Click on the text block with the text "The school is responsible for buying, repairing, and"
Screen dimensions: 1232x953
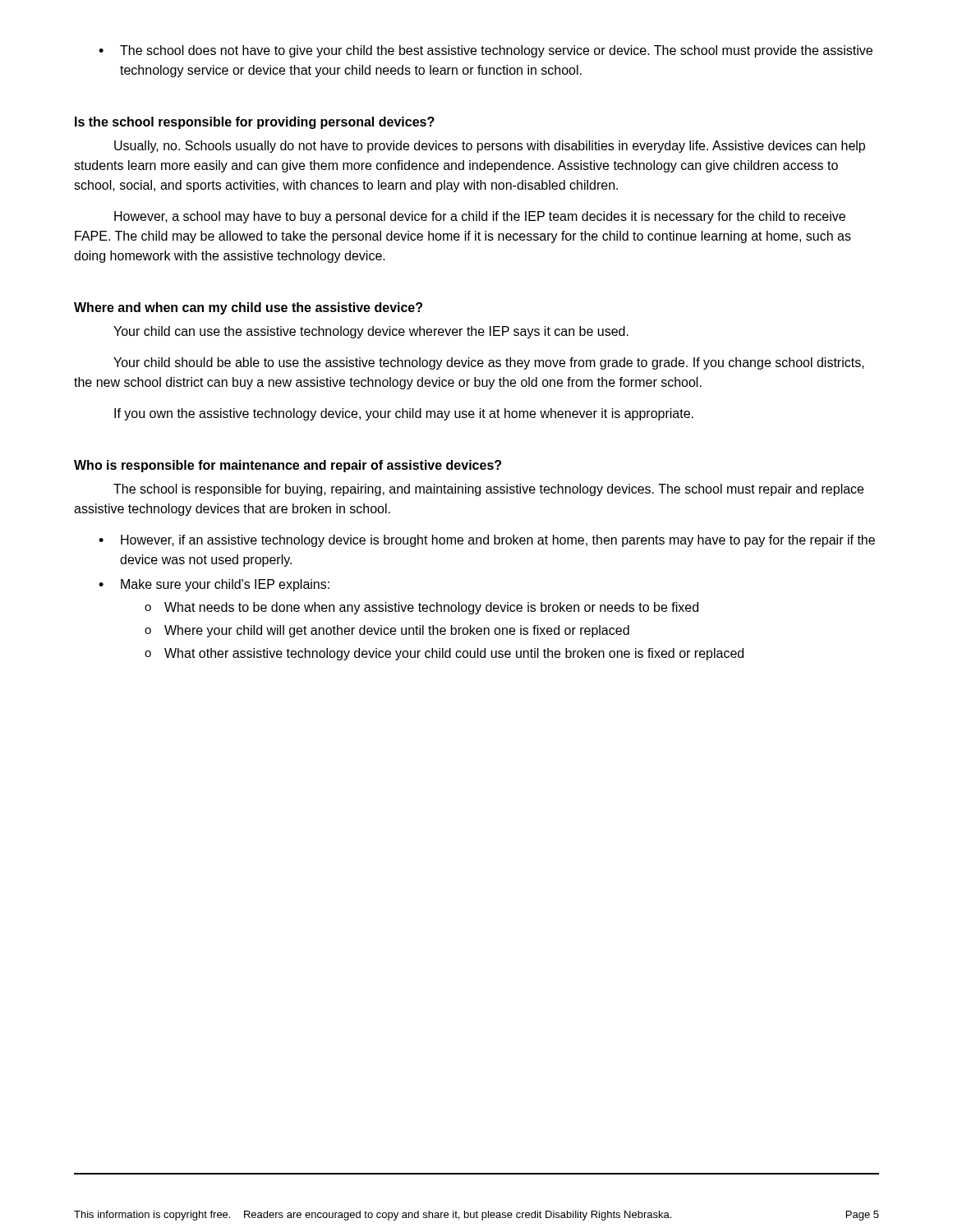(x=469, y=499)
